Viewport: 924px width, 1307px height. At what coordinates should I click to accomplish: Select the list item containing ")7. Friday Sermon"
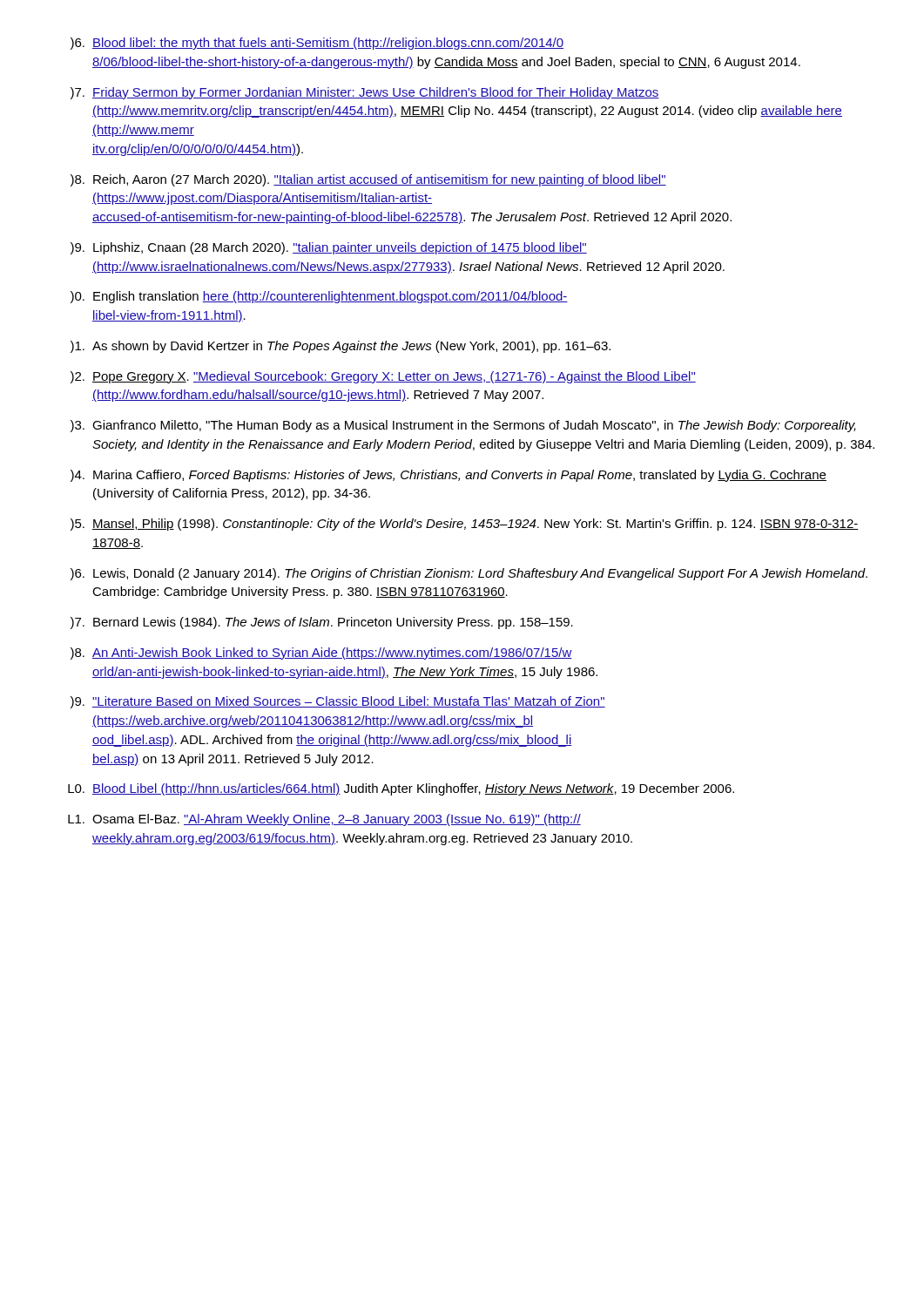coord(462,120)
